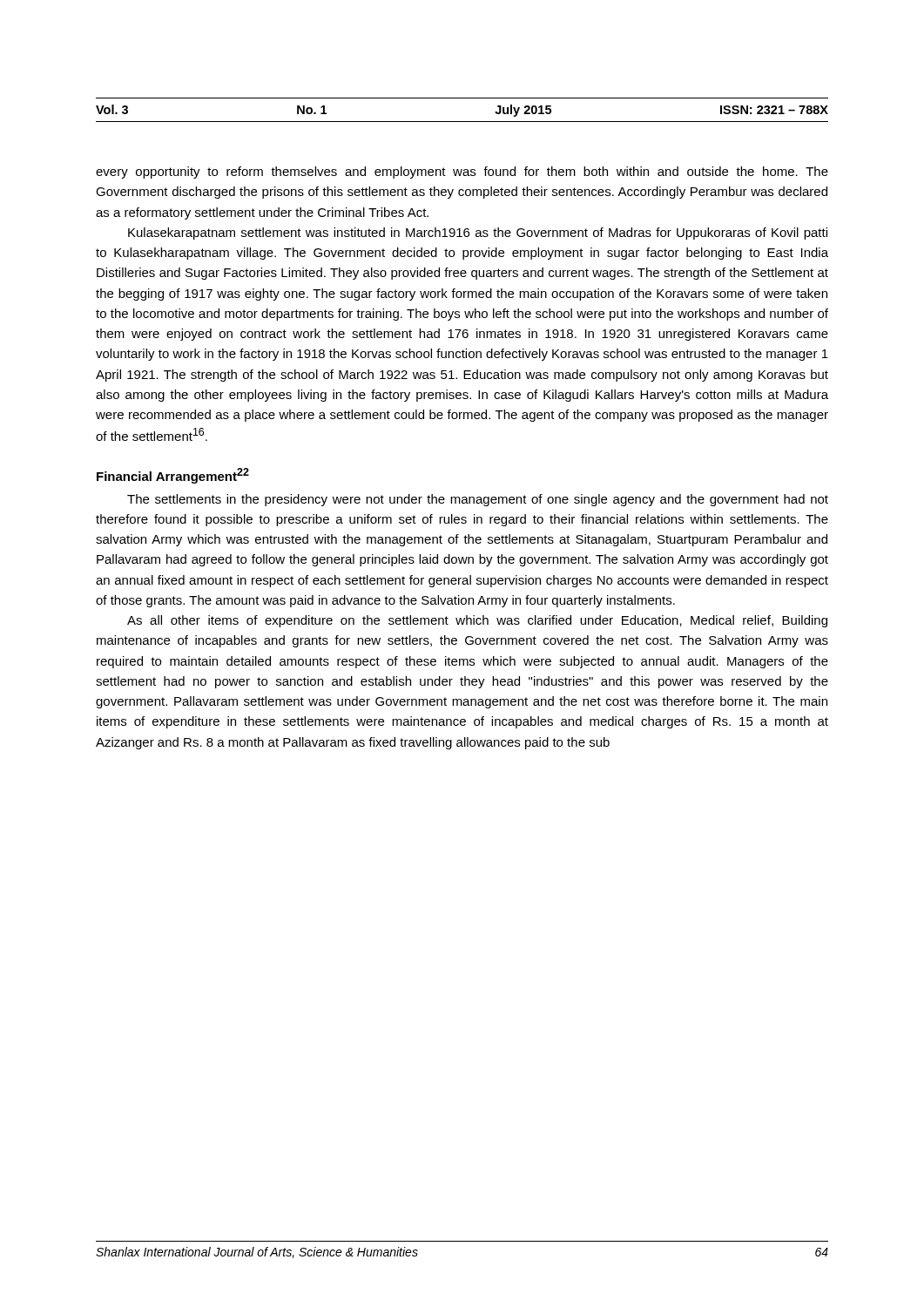Find a section header

[x=172, y=474]
